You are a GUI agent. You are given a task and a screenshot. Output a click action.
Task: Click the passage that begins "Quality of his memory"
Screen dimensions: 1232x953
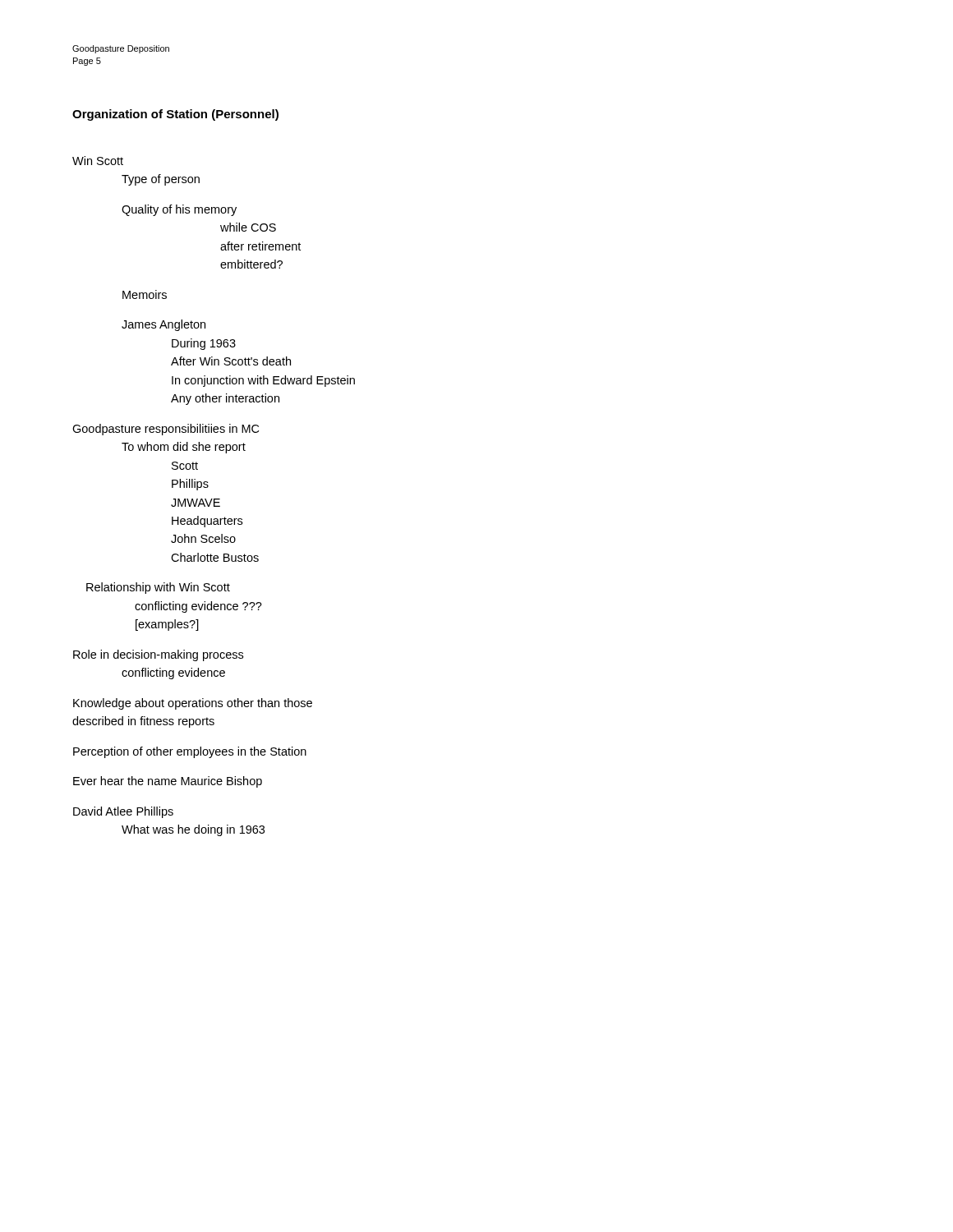pyautogui.click(x=211, y=238)
